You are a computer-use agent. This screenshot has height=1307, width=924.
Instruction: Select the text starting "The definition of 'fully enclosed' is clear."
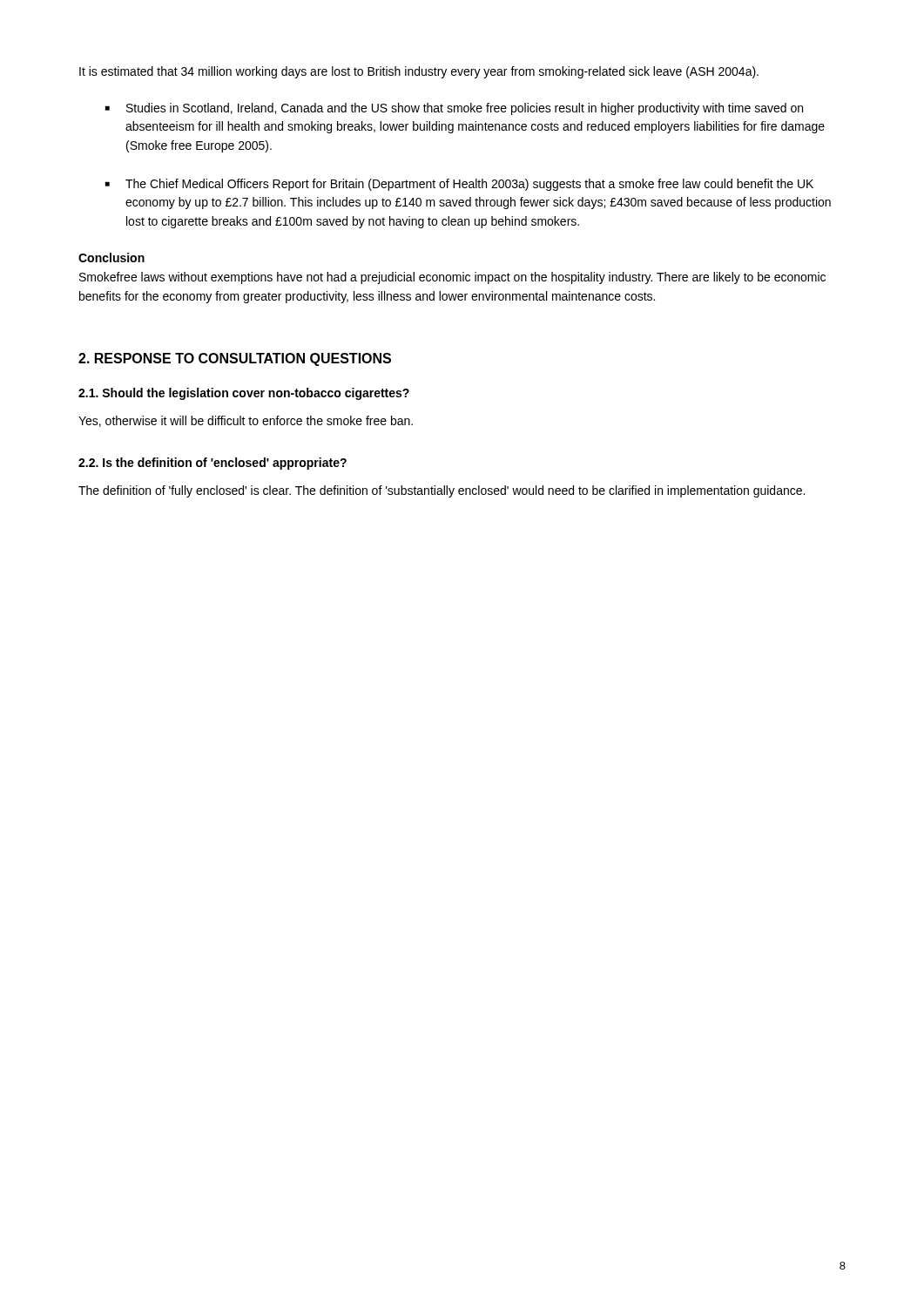tap(442, 490)
